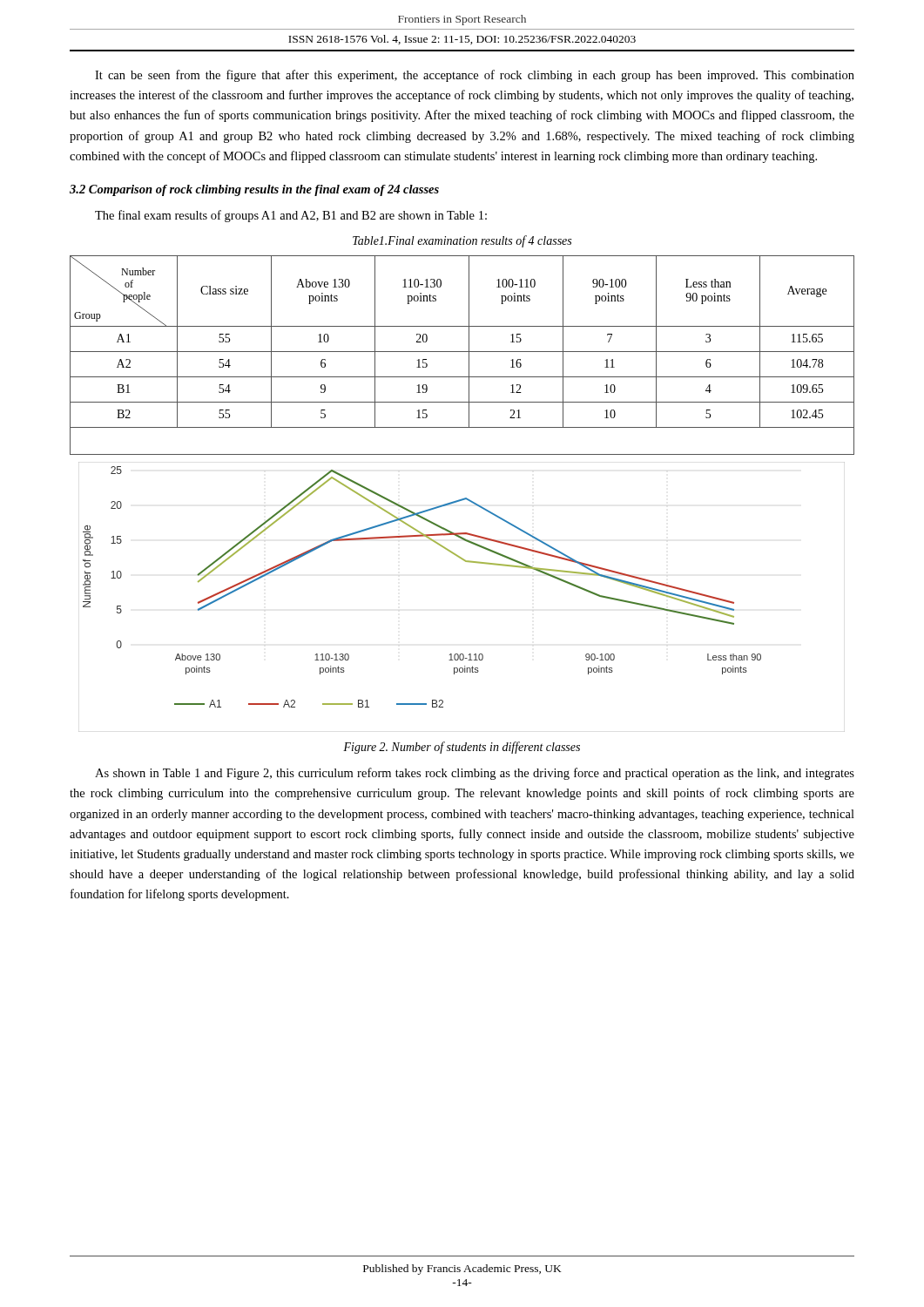The height and width of the screenshot is (1307, 924).
Task: Click on the text block with the text "As shown in Table 1 and Figure"
Action: (x=462, y=834)
